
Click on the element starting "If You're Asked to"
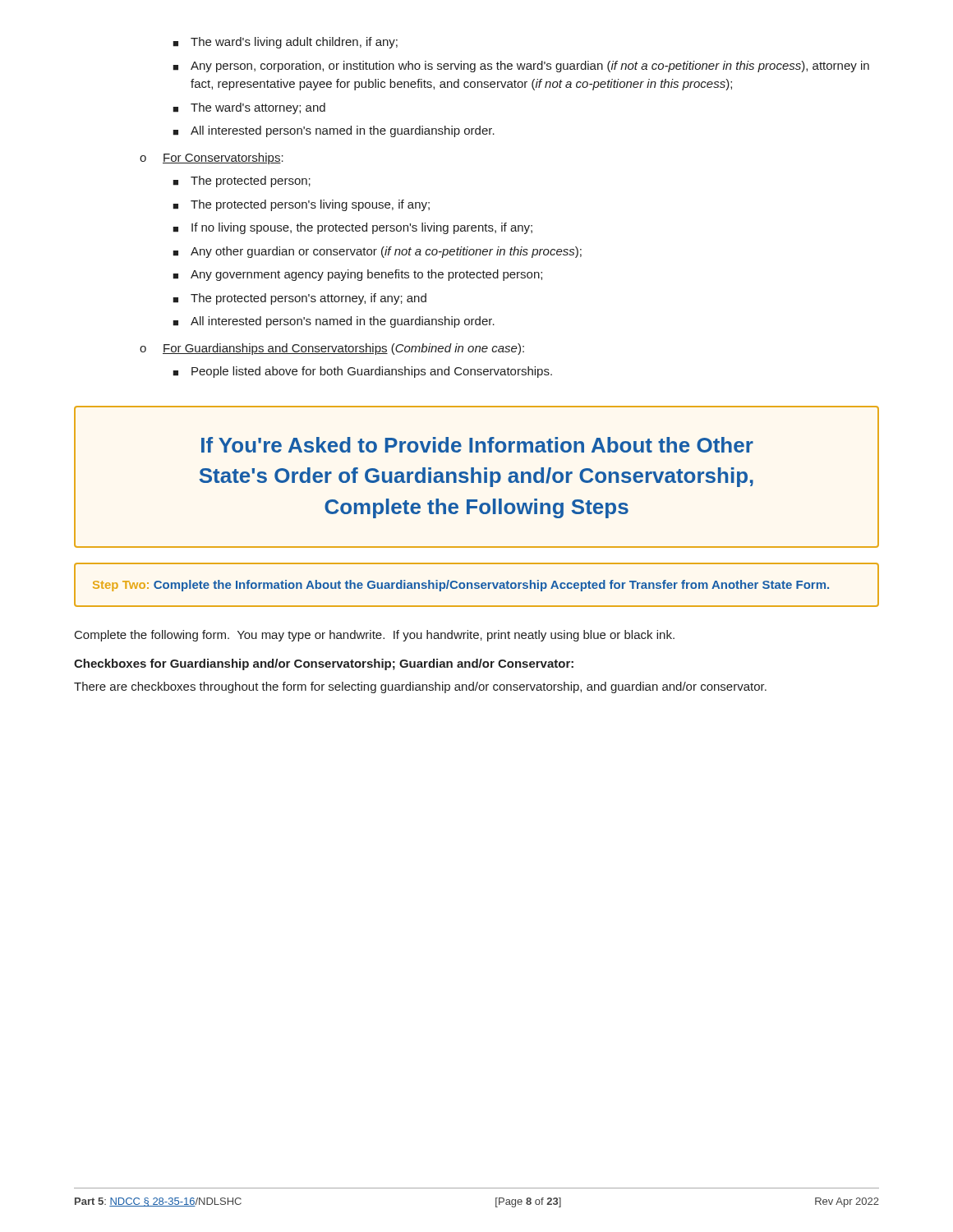(x=476, y=476)
